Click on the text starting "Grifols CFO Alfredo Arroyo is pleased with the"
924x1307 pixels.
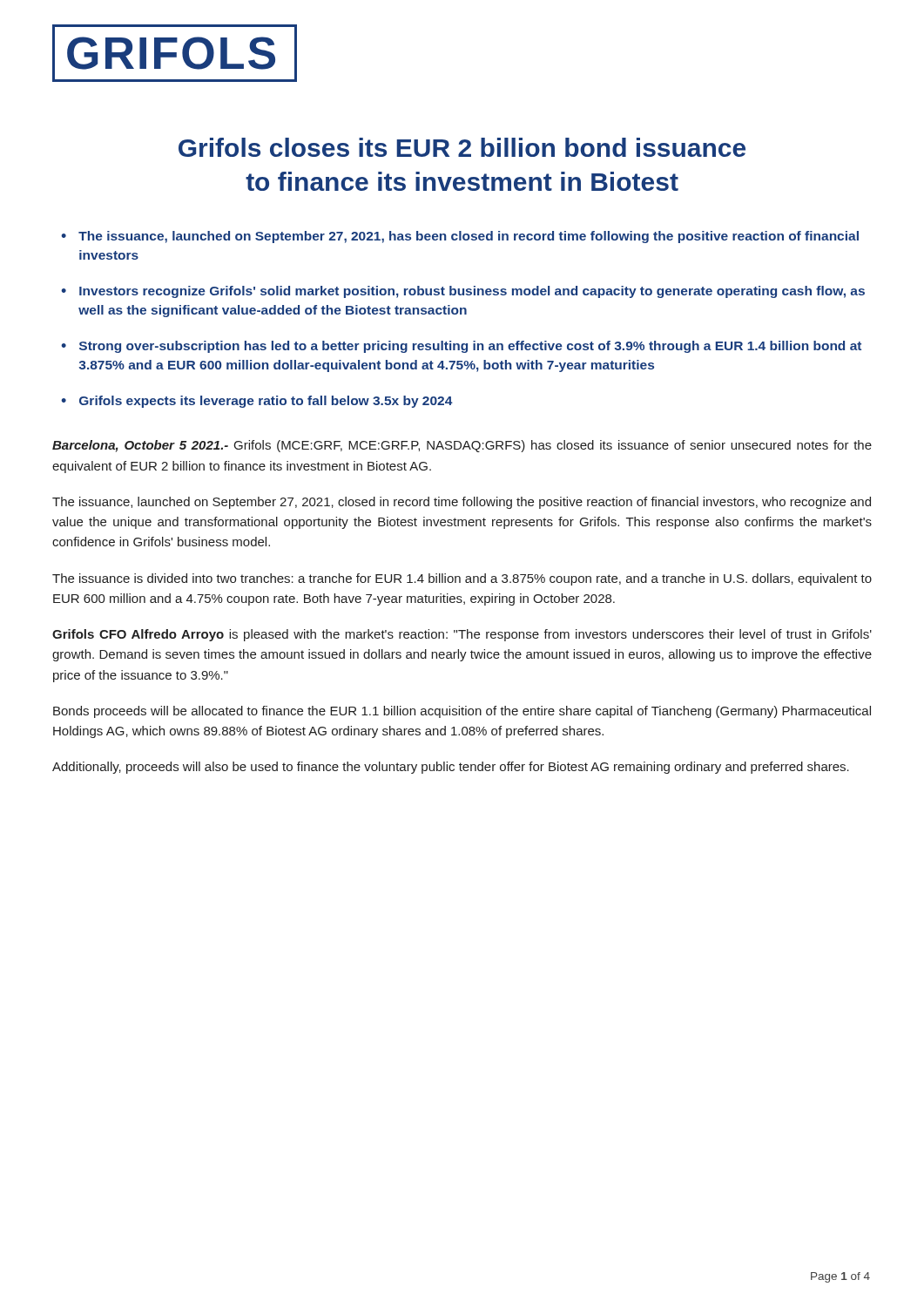click(x=462, y=654)
